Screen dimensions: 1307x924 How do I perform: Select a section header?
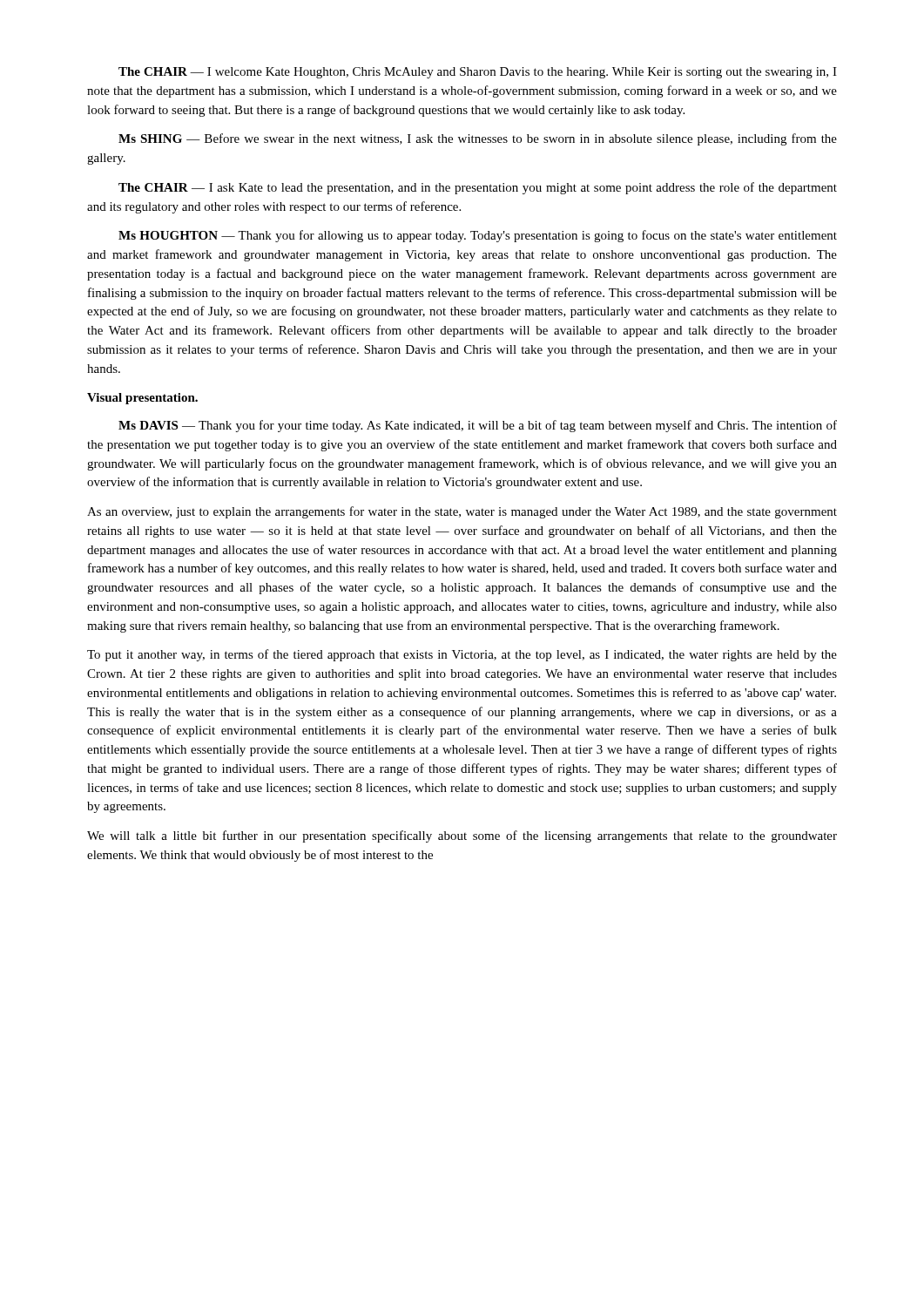462,398
